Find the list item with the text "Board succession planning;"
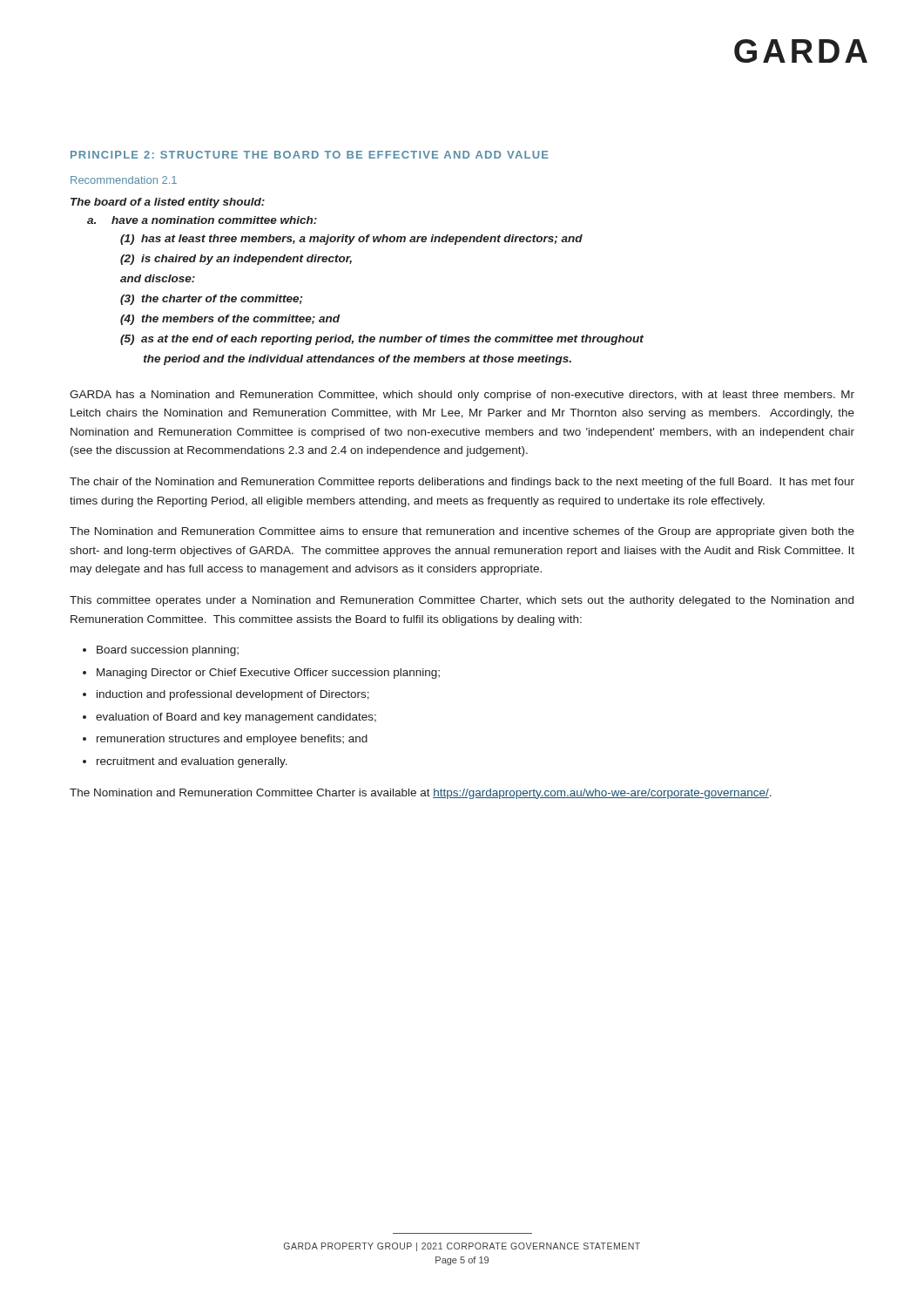Image resolution: width=924 pixels, height=1307 pixels. tap(168, 650)
